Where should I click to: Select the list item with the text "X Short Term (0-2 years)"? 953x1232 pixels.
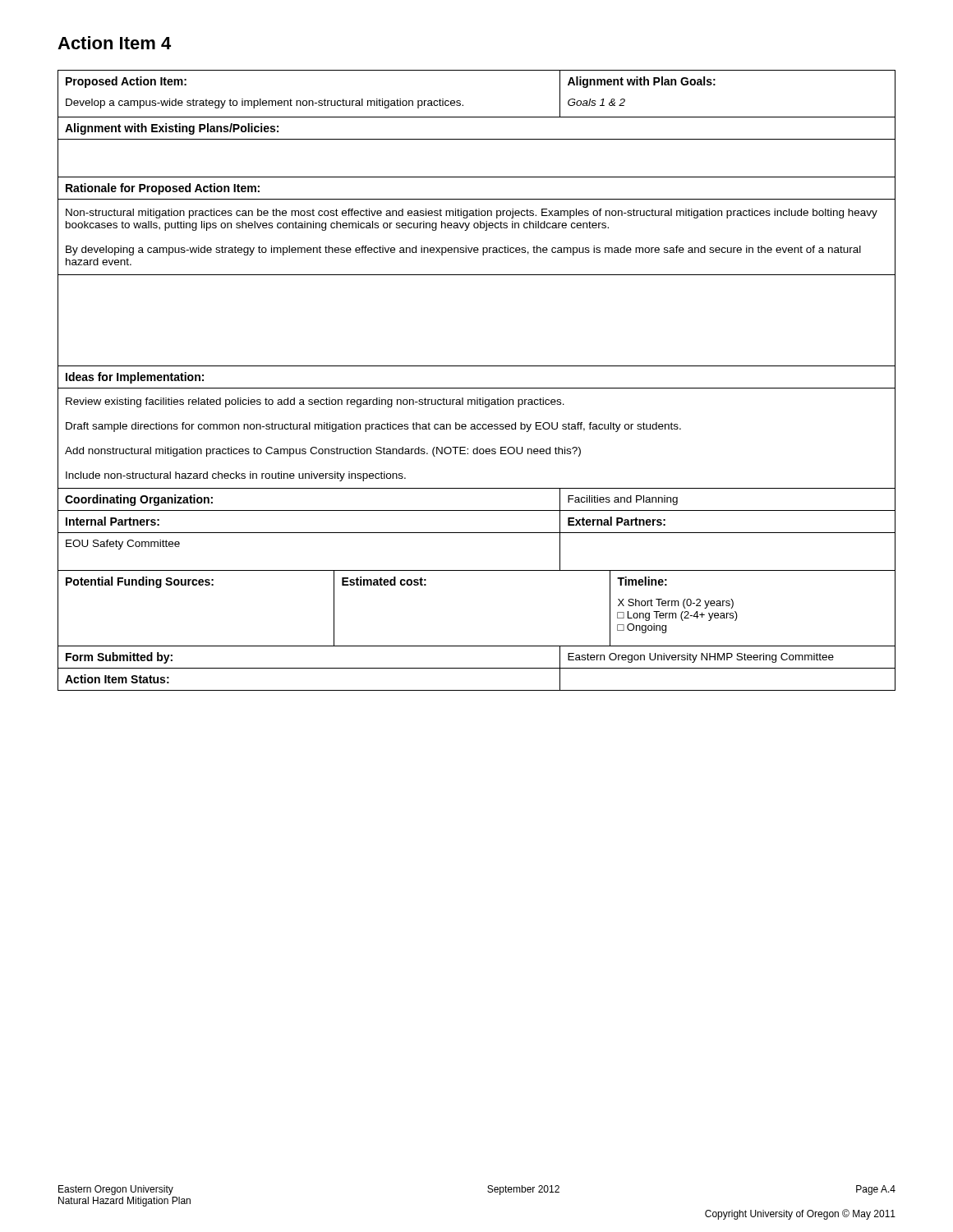click(x=676, y=602)
